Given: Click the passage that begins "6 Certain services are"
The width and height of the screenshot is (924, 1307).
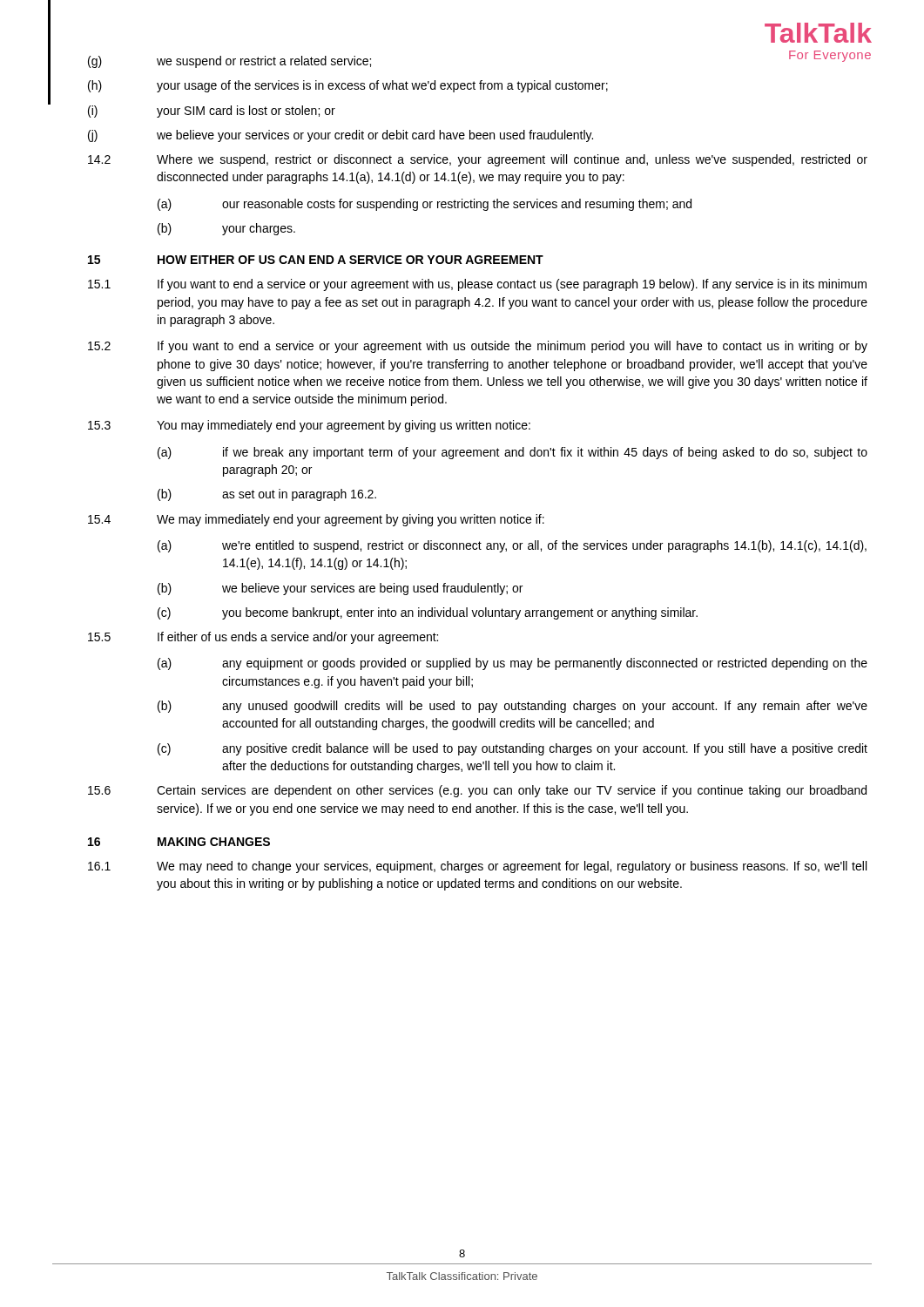Looking at the screenshot, I should 477,799.
